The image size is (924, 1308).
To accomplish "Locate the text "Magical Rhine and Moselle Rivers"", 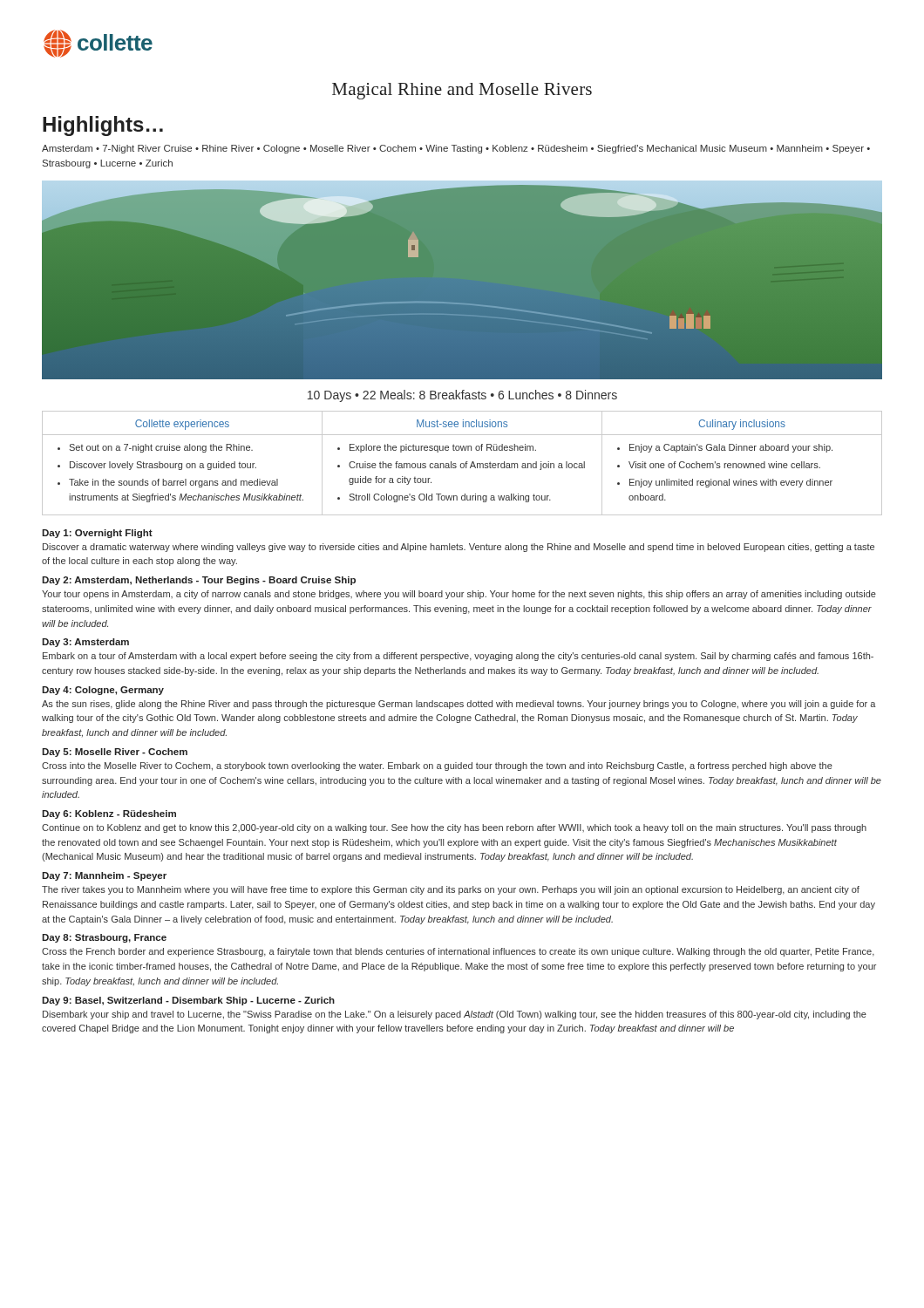I will [462, 89].
